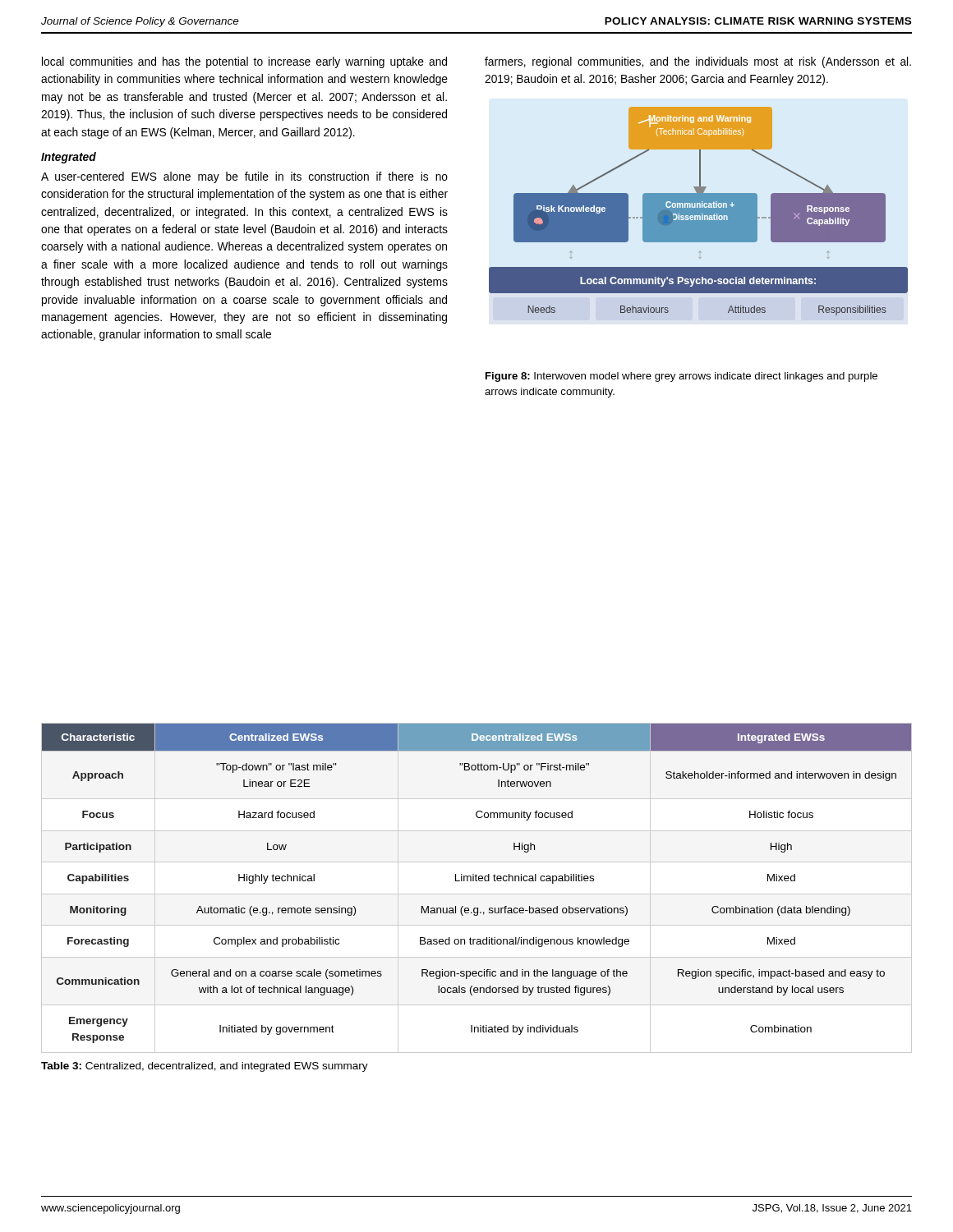Where is the caption that starts "Table 3: Centralized, decentralized,"?
This screenshot has width=953, height=1232.
pos(204,1066)
